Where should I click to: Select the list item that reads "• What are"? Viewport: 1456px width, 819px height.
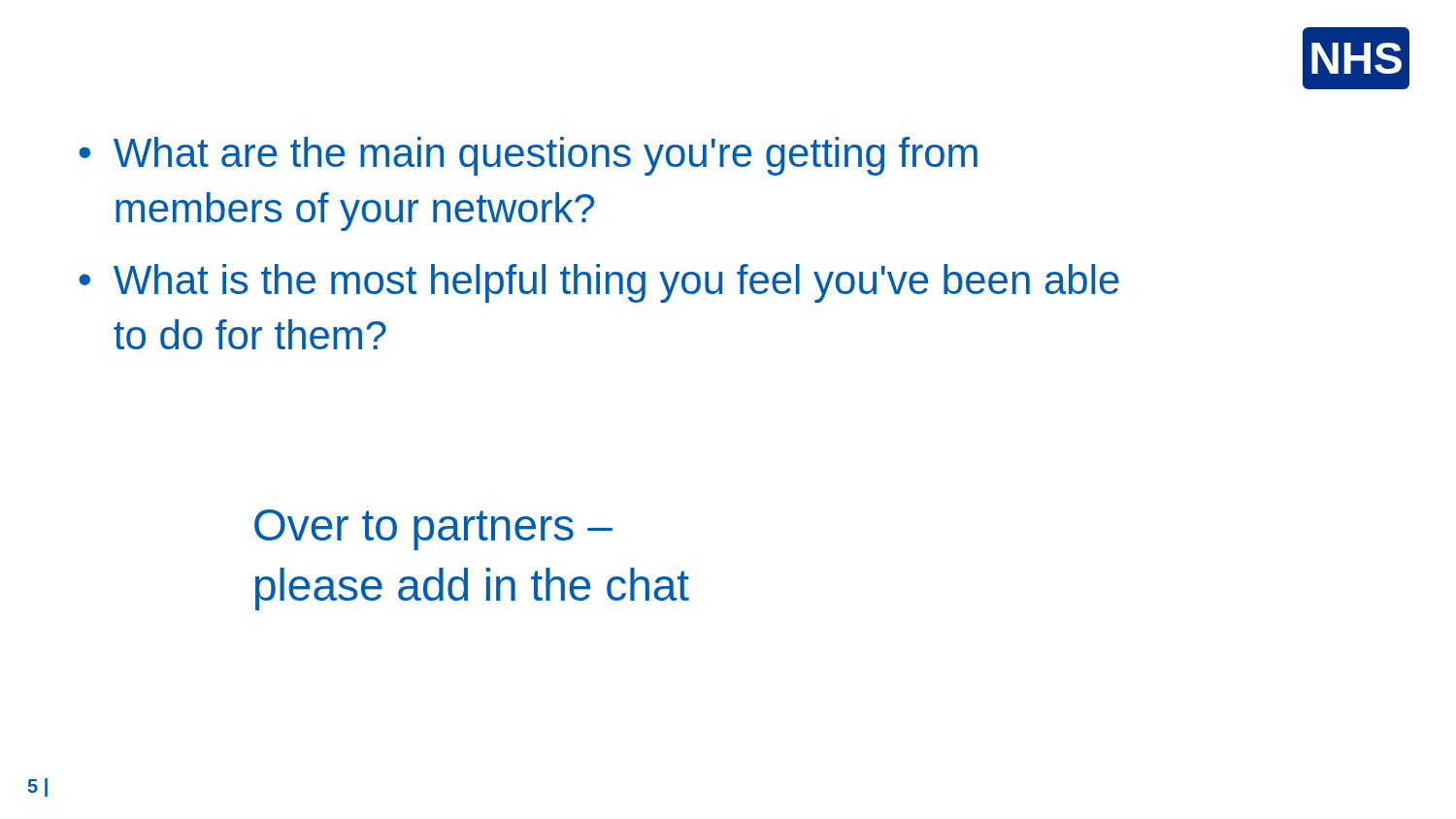(529, 181)
